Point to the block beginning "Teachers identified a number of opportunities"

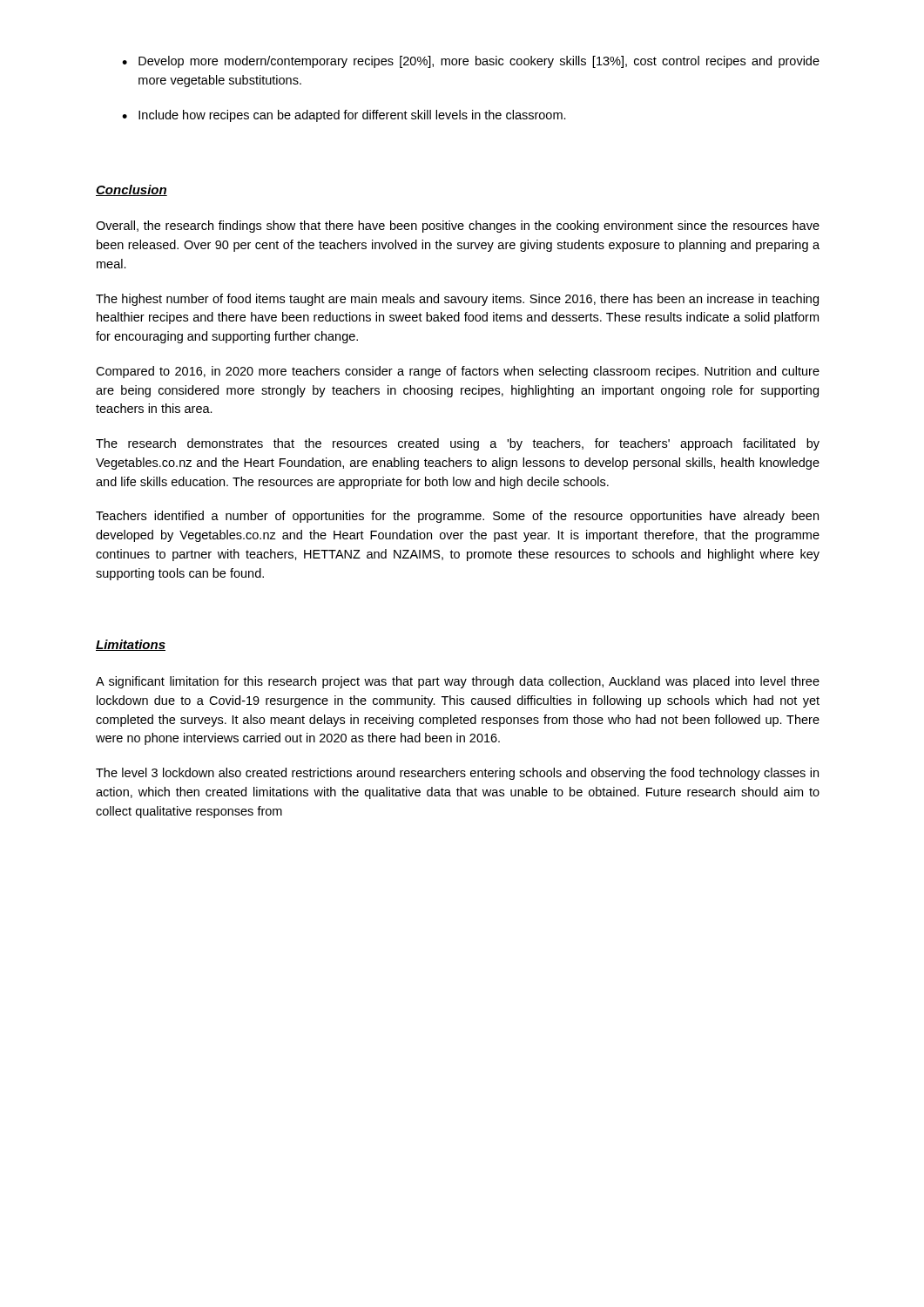(x=458, y=545)
